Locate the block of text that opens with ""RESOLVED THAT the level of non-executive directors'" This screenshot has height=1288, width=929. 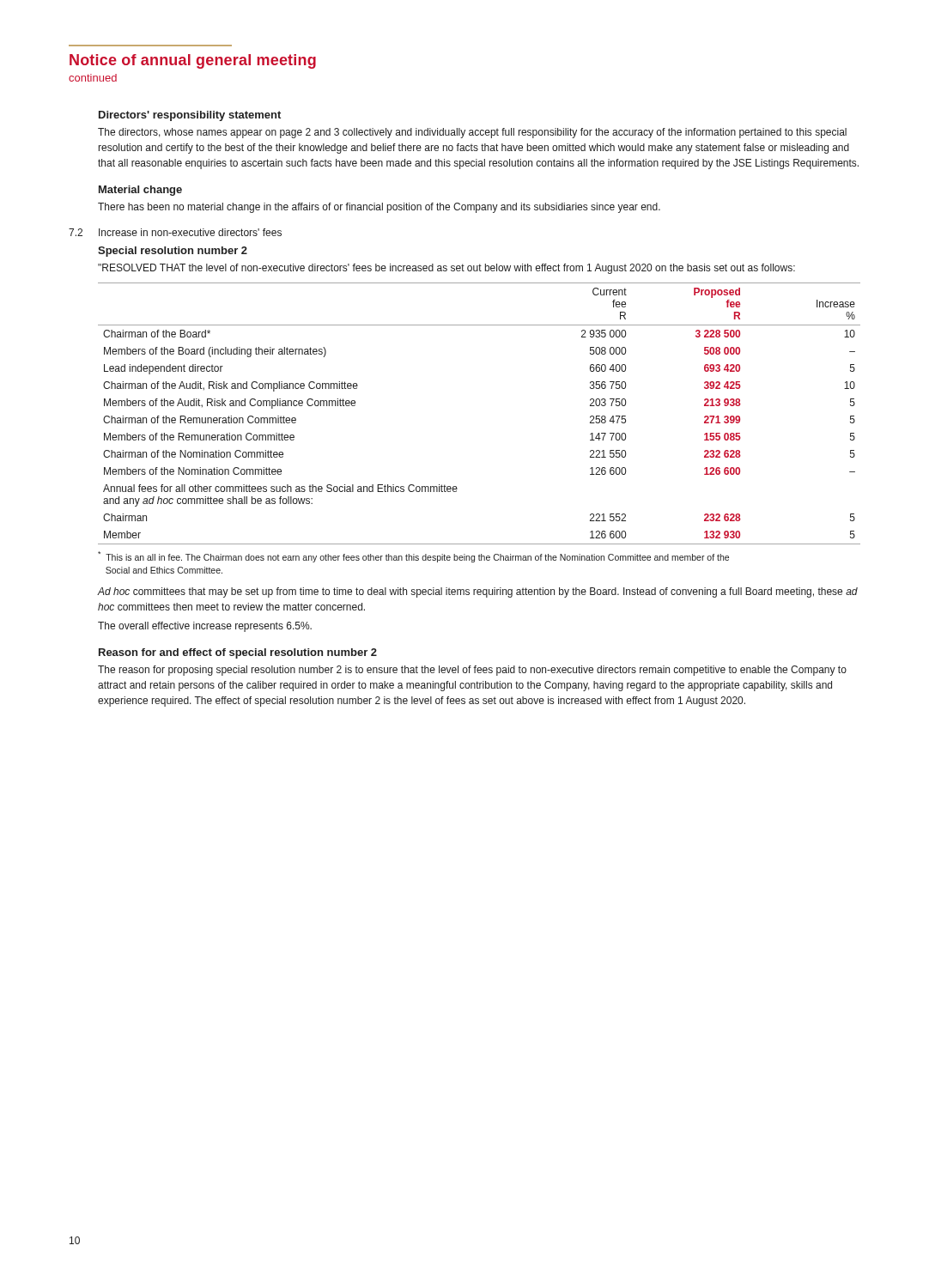[x=447, y=268]
